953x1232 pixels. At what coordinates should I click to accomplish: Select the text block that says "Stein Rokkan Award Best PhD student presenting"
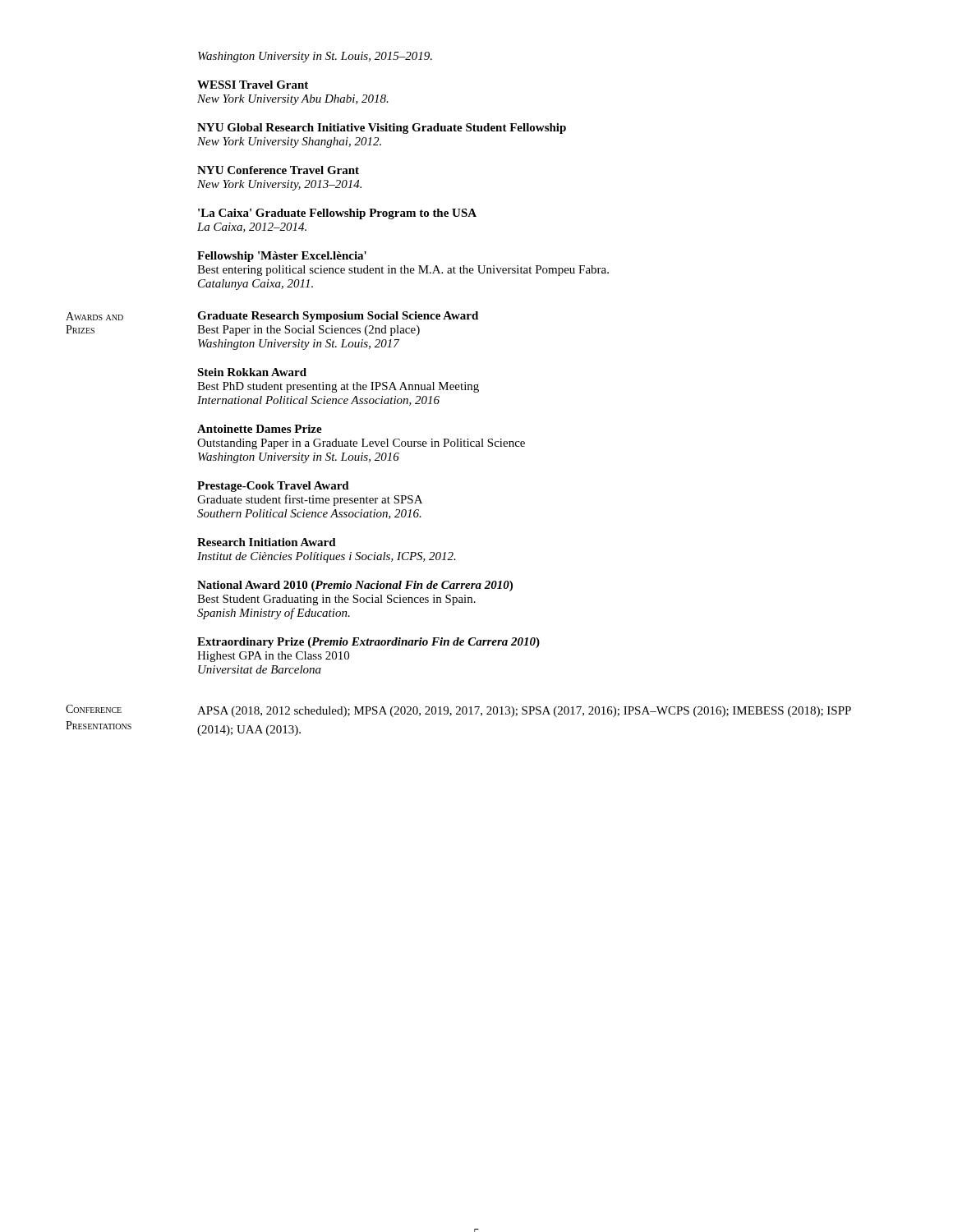tap(252, 372)
